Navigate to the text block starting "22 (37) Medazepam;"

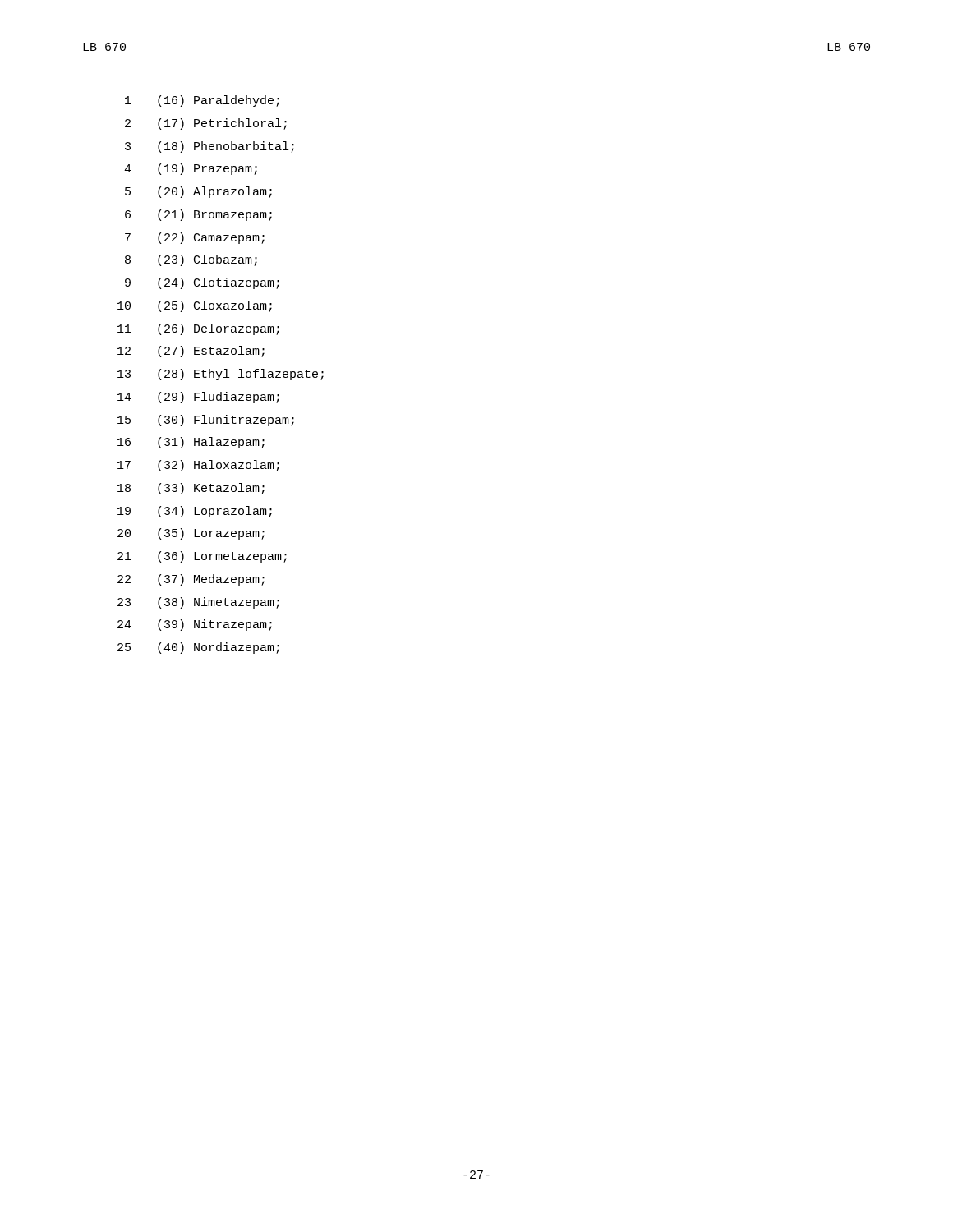tap(175, 580)
